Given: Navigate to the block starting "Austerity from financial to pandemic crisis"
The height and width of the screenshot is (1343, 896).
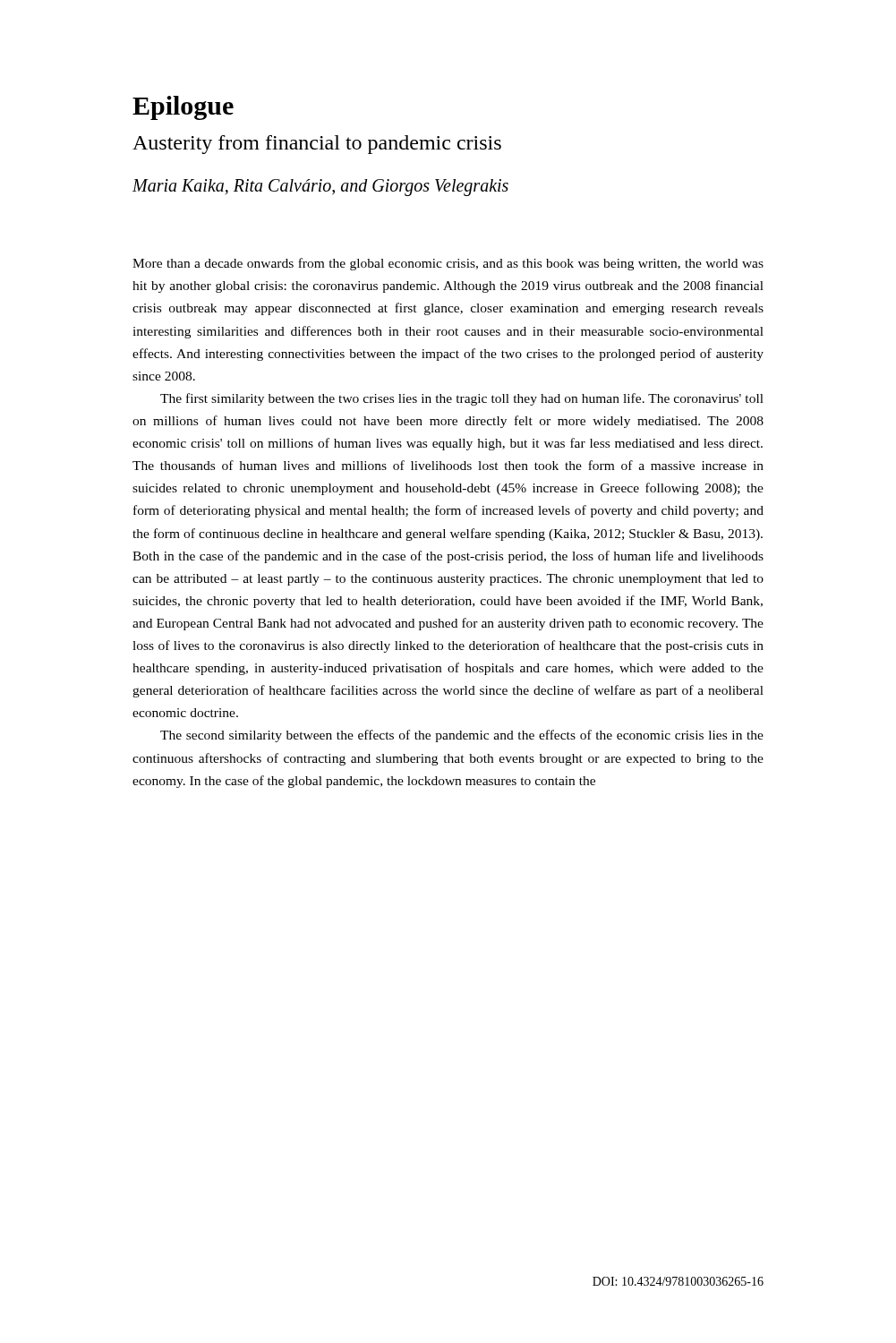Looking at the screenshot, I should (x=448, y=143).
